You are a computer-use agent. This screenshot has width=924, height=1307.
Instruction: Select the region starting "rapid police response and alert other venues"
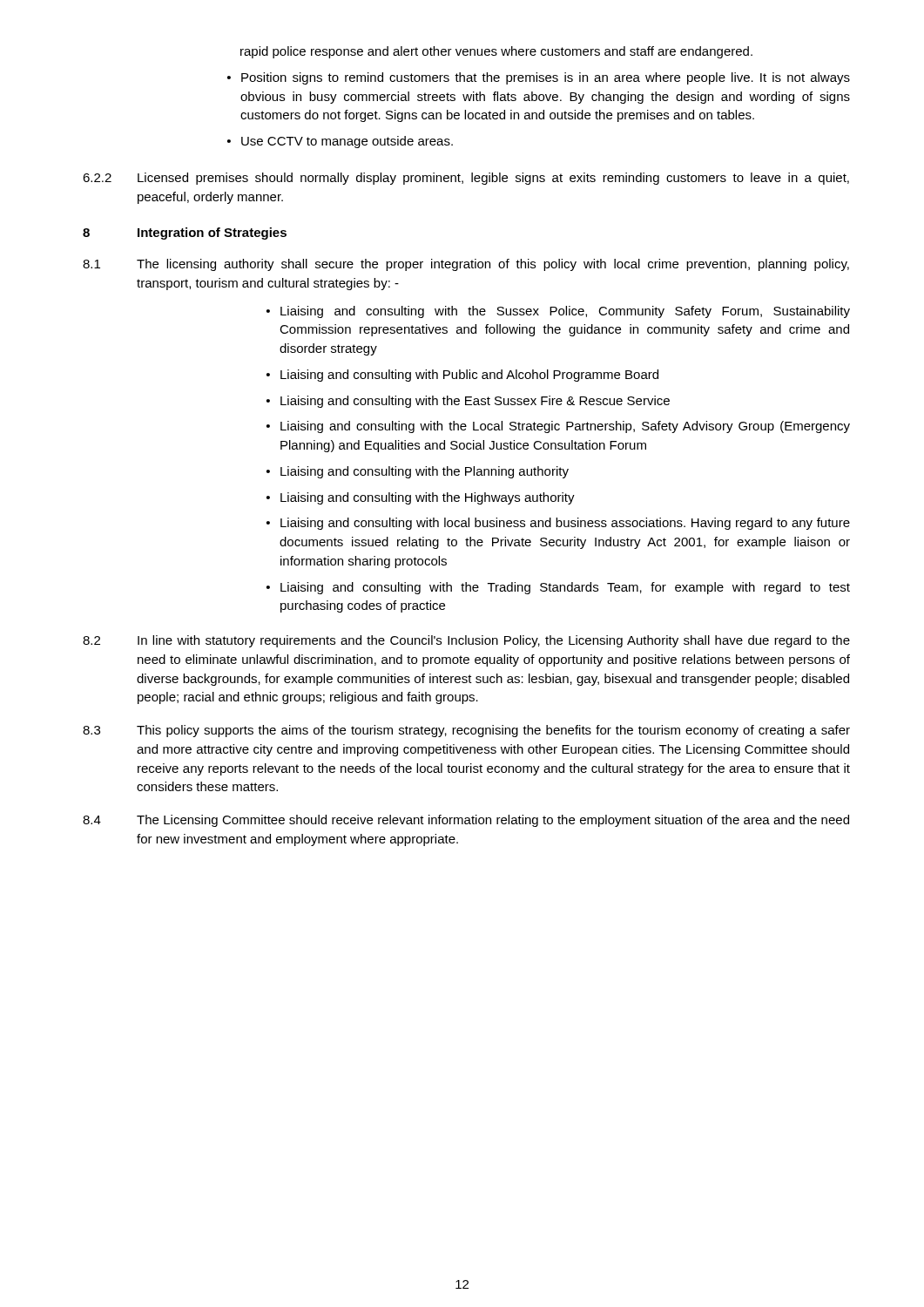tap(496, 51)
